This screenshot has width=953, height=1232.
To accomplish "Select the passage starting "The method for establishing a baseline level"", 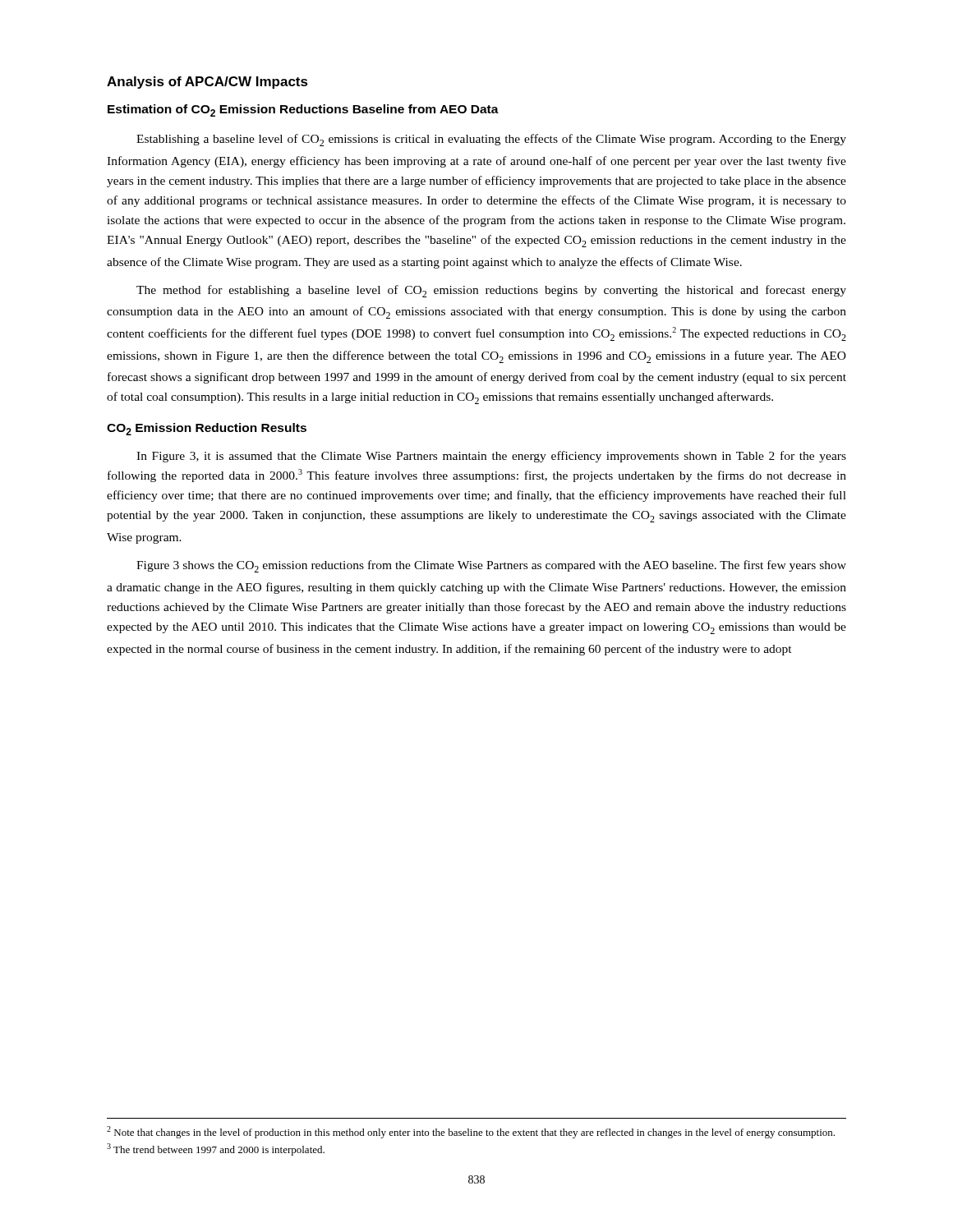I will 476,344.
